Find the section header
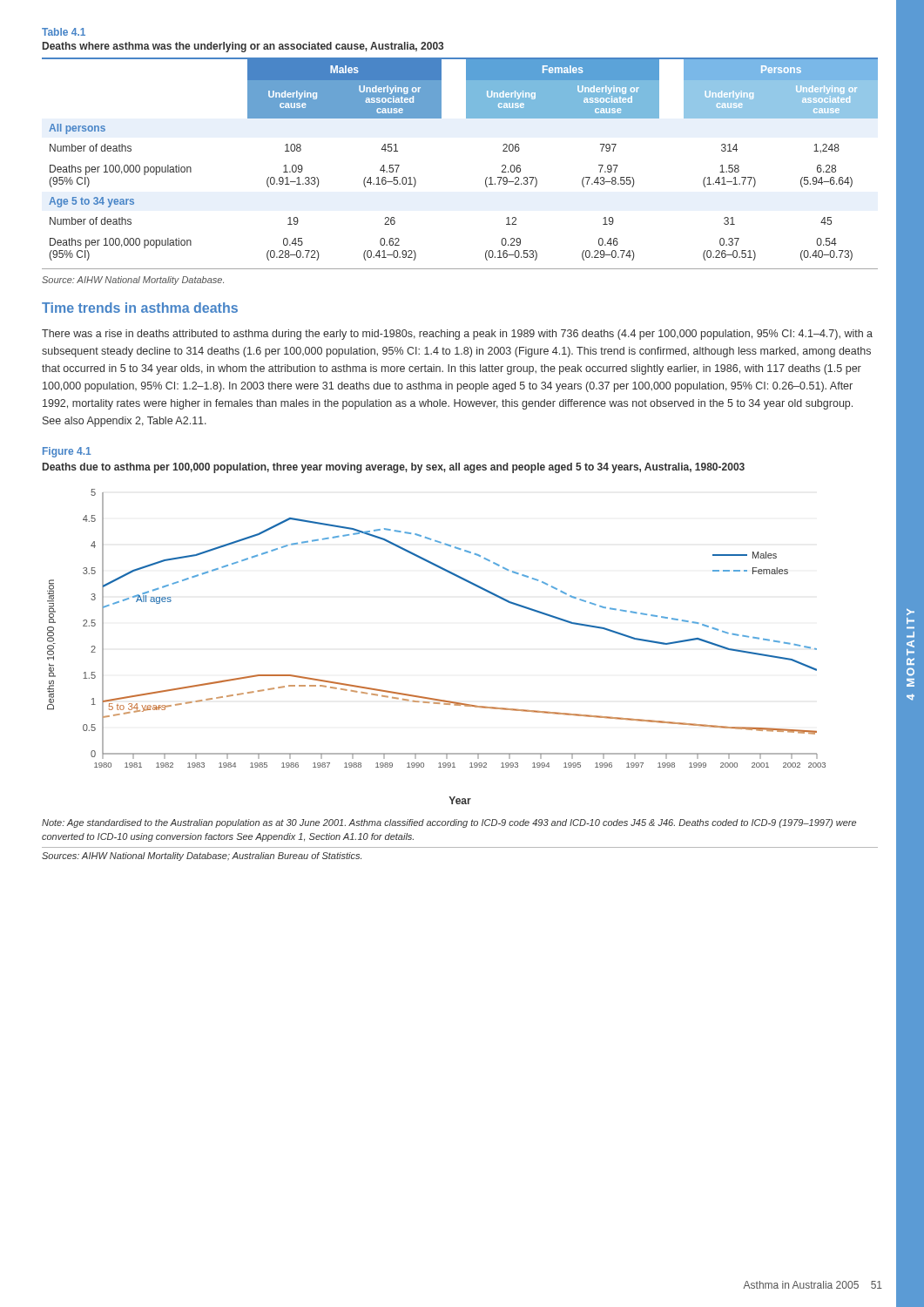This screenshot has width=924, height=1307. point(140,308)
